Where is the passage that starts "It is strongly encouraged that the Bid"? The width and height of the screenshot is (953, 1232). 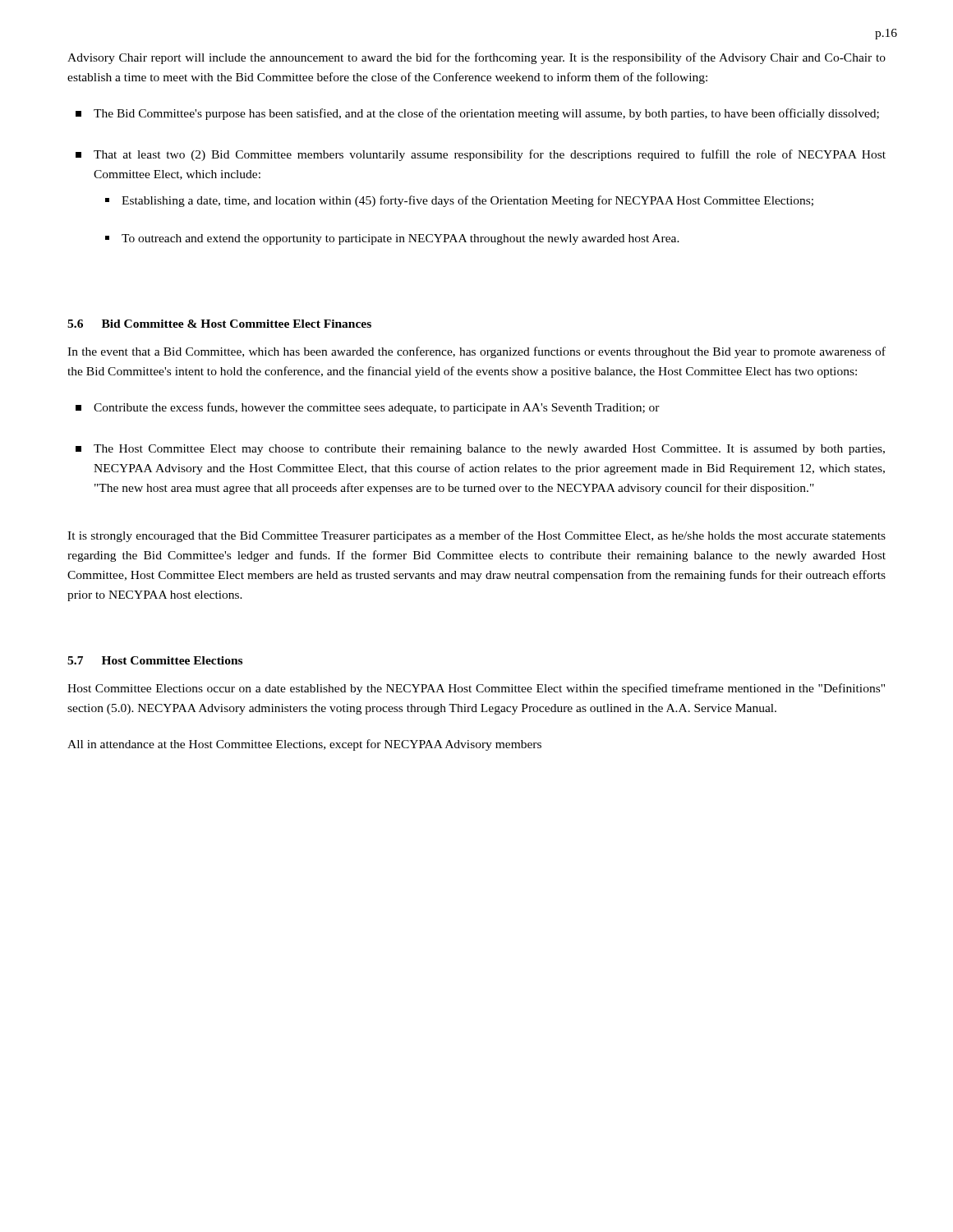[x=476, y=565]
